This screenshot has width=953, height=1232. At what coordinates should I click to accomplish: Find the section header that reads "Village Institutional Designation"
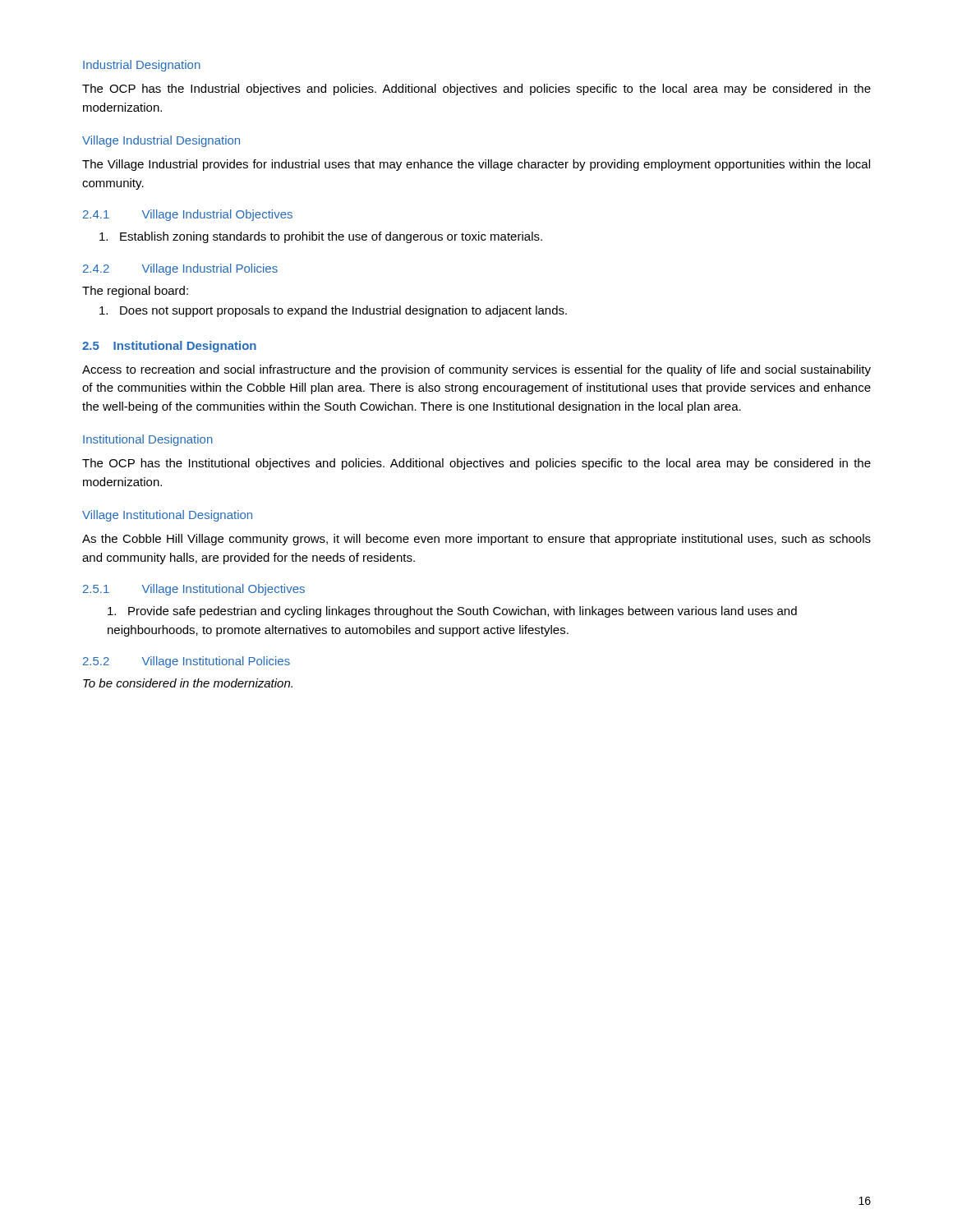point(168,515)
